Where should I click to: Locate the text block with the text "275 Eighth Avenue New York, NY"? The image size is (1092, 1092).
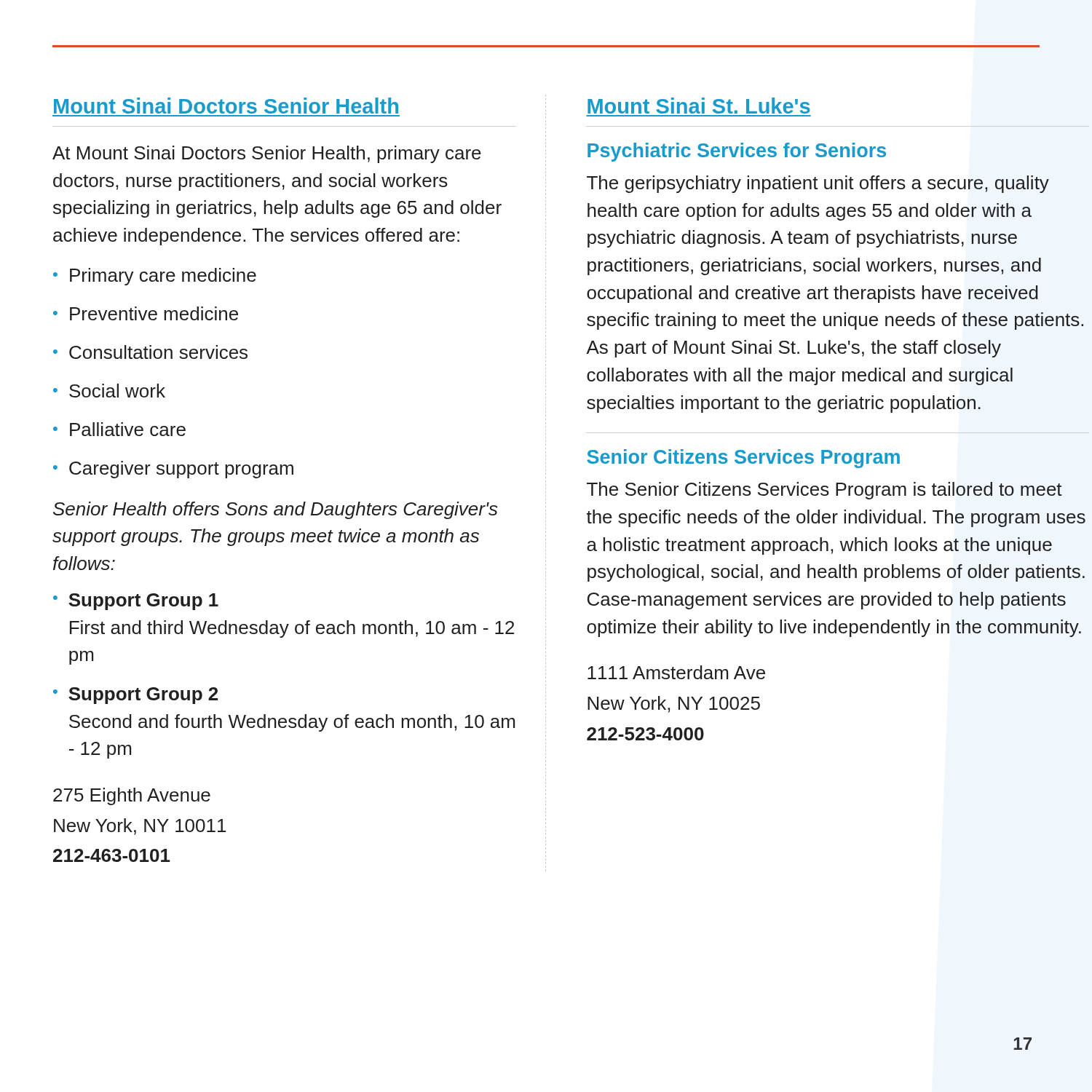click(x=132, y=796)
